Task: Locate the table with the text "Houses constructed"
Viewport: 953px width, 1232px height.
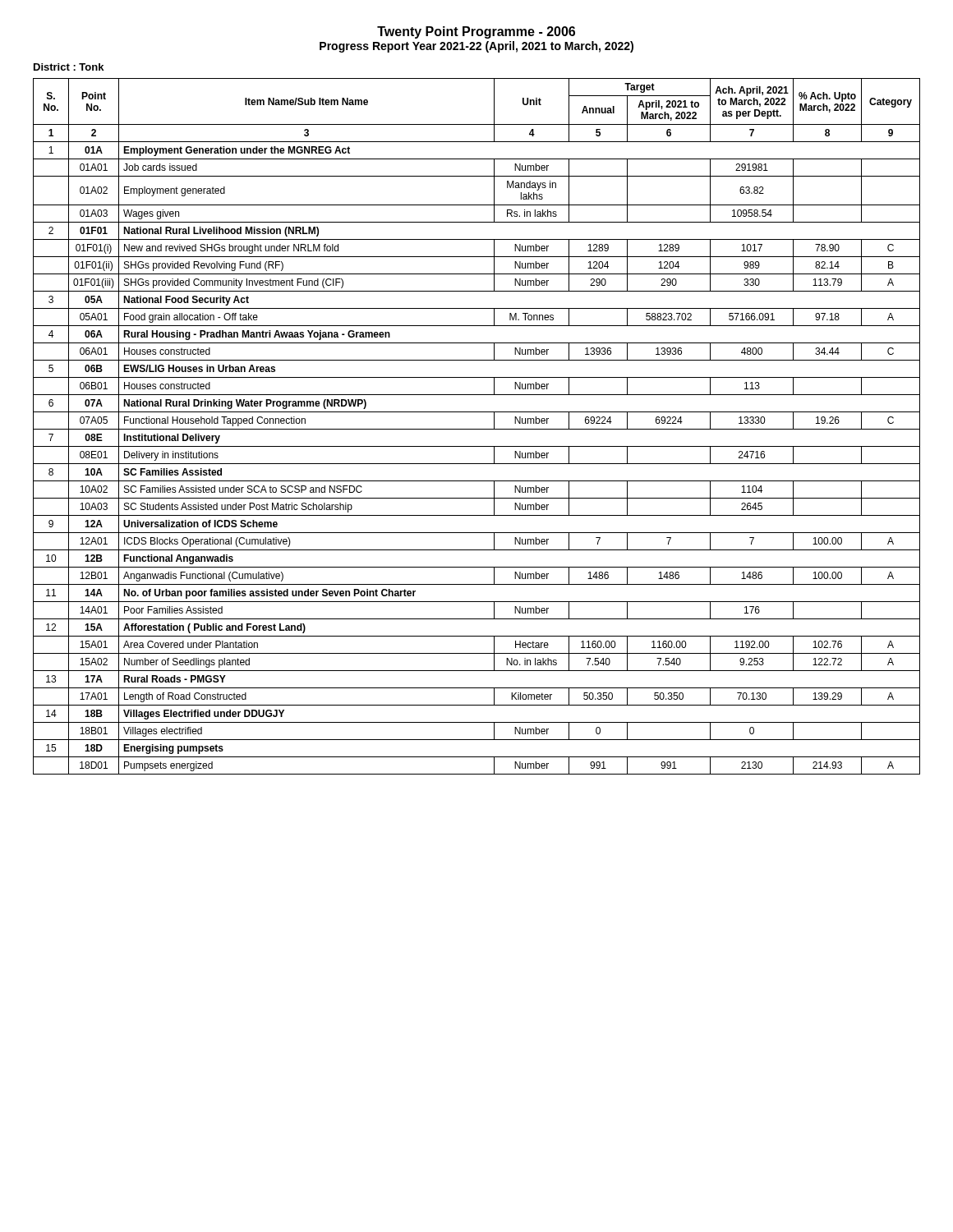Action: [x=476, y=426]
